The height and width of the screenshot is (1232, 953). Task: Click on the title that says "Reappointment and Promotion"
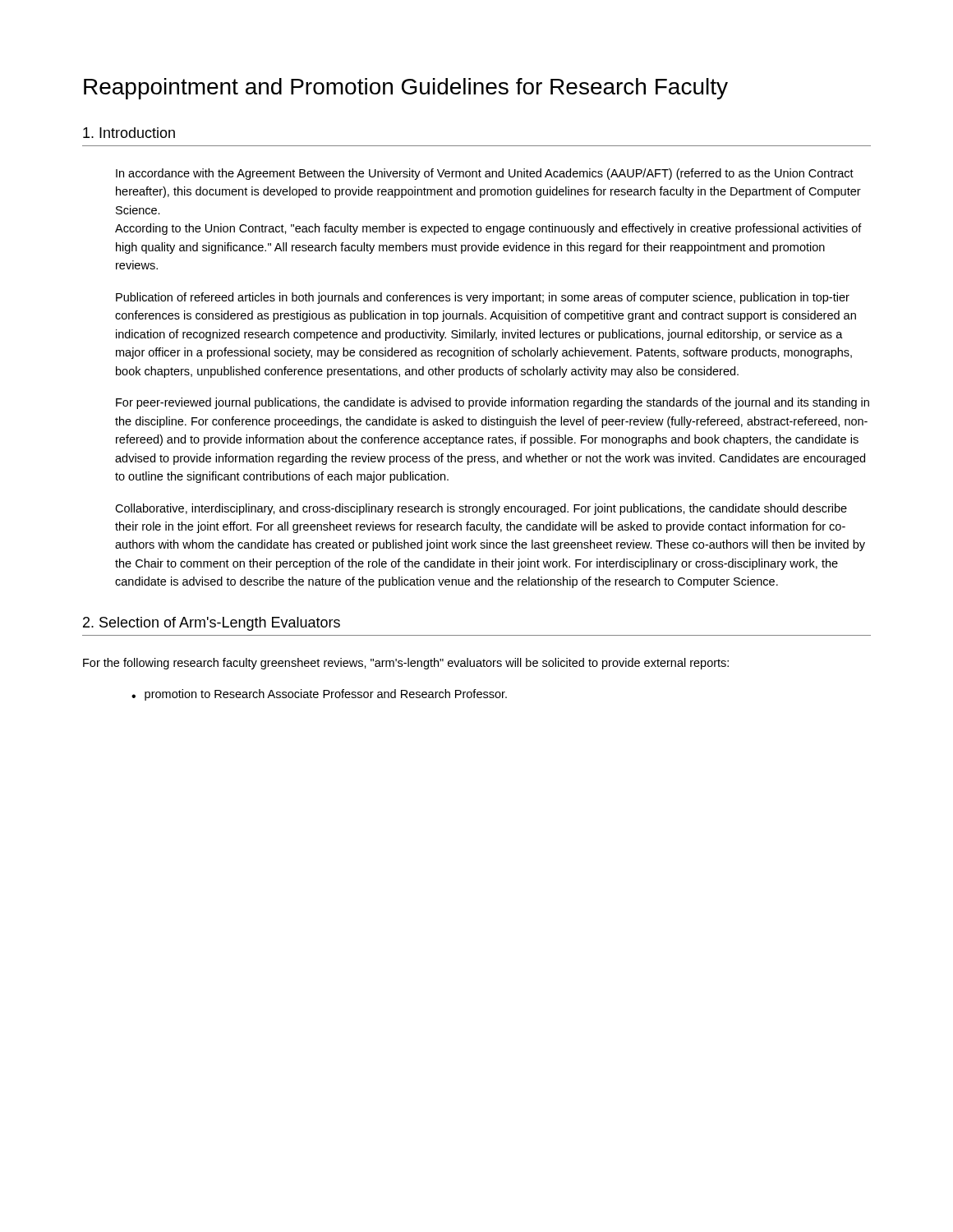tap(405, 87)
